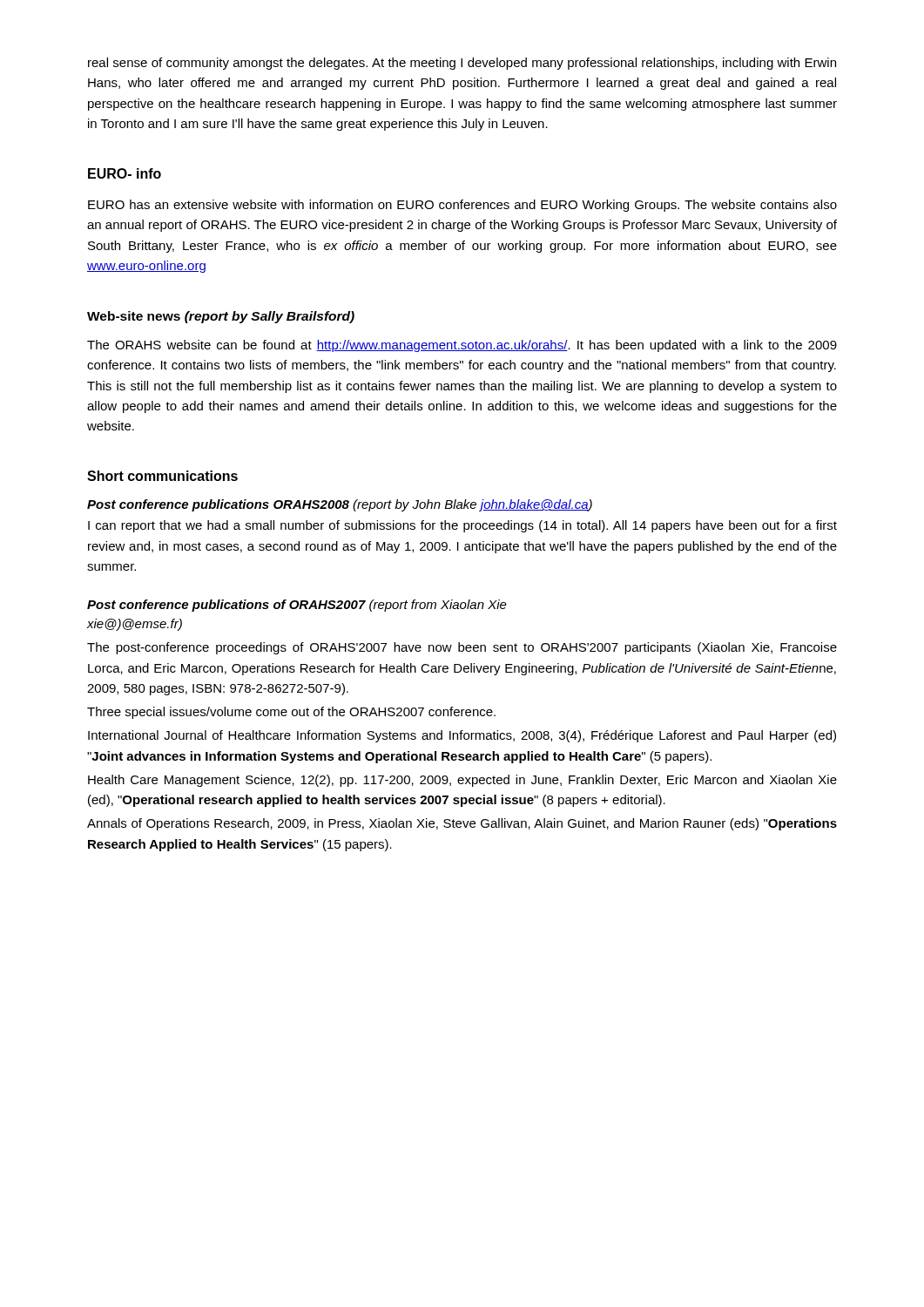The height and width of the screenshot is (1307, 924).
Task: Point to the text starting "Post conference publications of ORAHS2007 (report"
Action: [297, 604]
